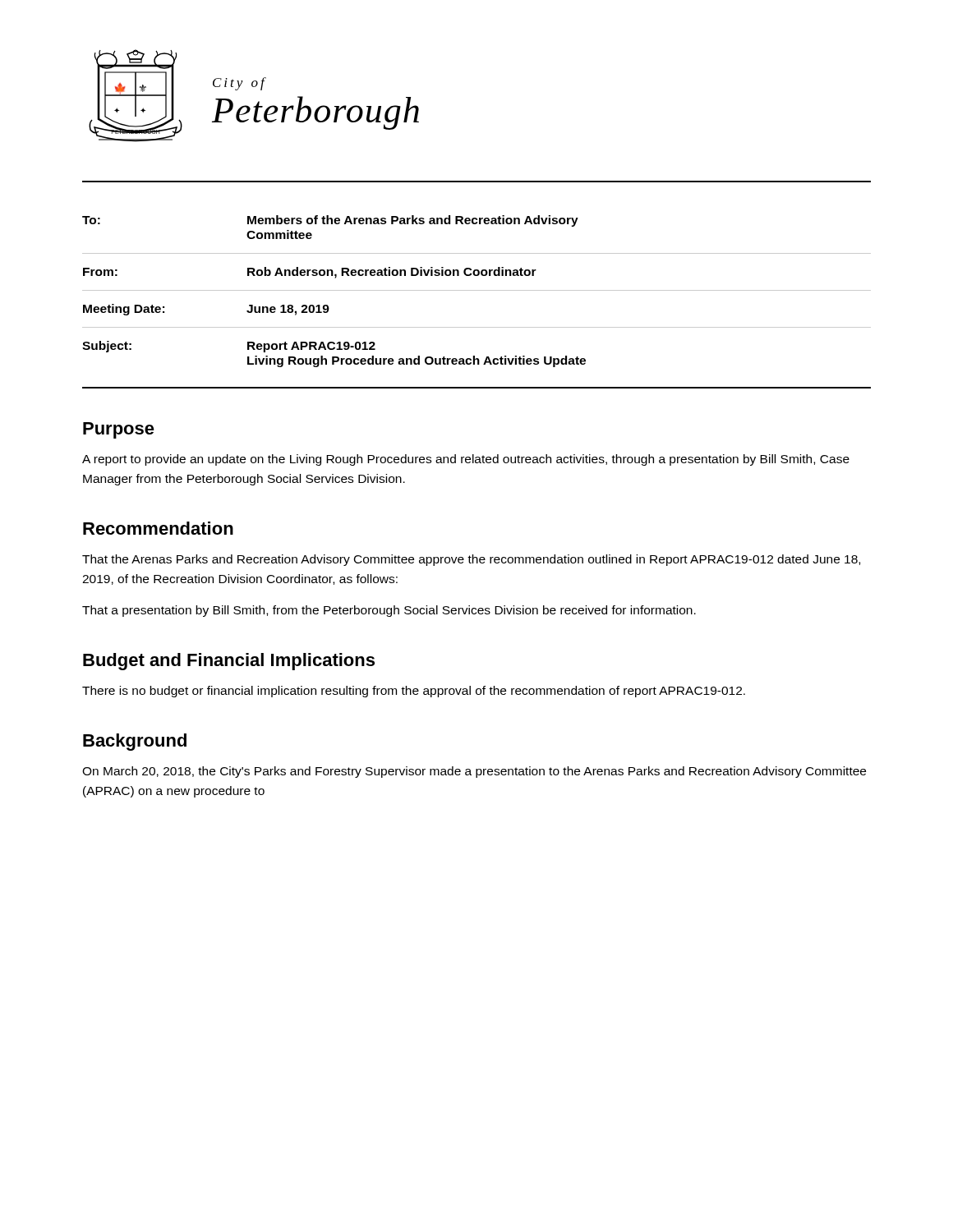Click on the text block starting "Budget and Financial Implications"
The height and width of the screenshot is (1232, 953).
click(229, 660)
